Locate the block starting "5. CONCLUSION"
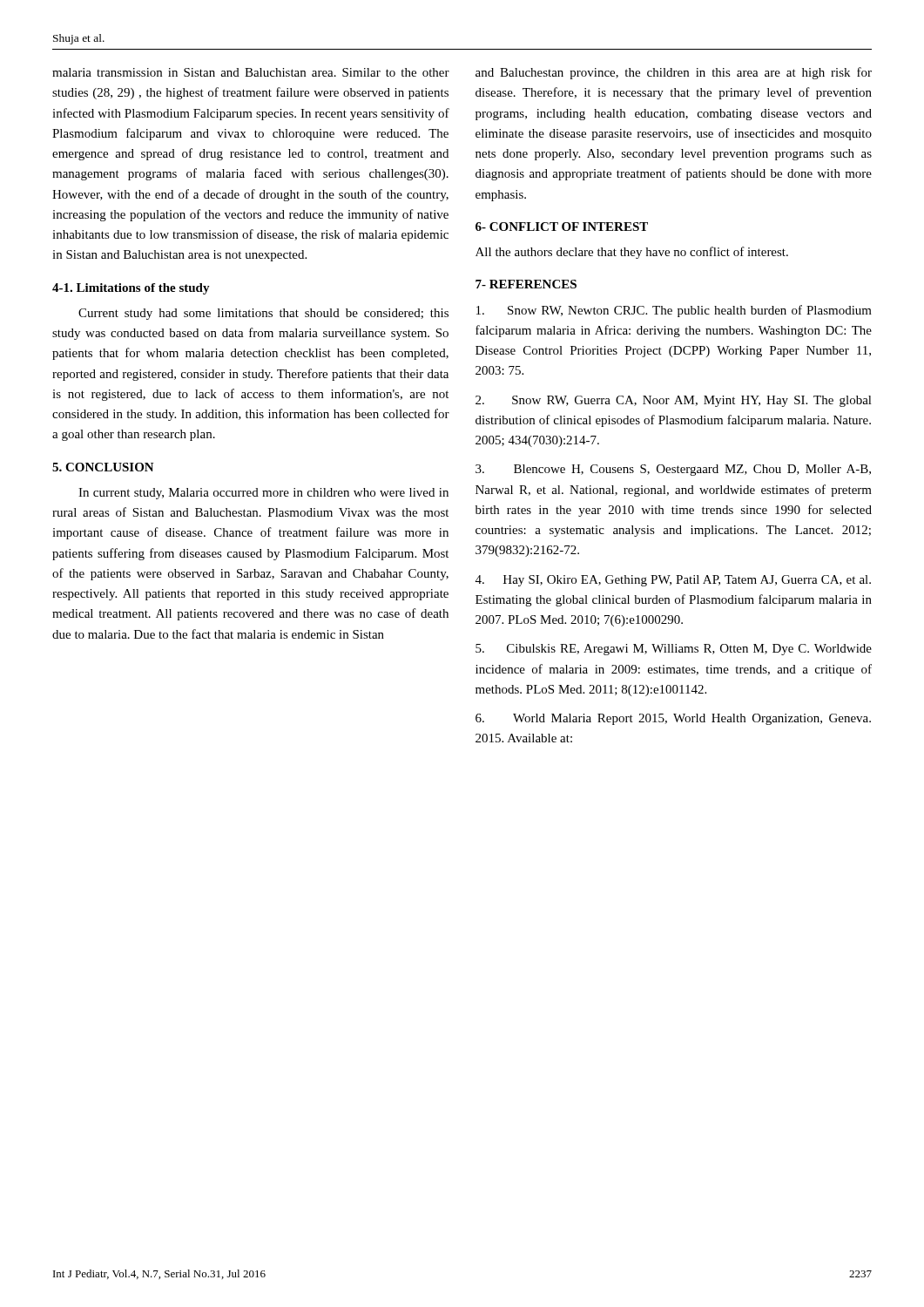 103,467
